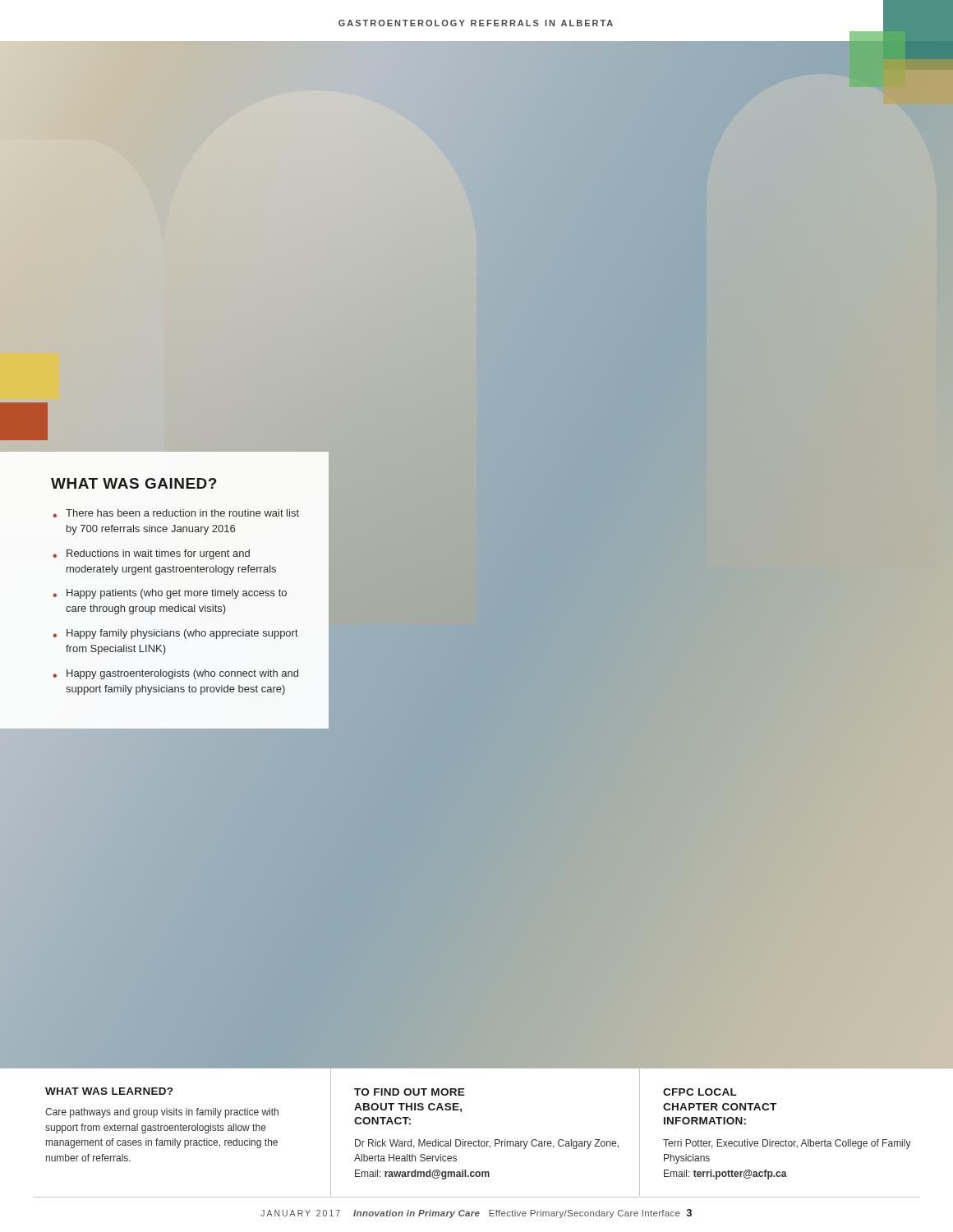Find the block on this page that starts "• There has been a reduction"
Image resolution: width=953 pixels, height=1232 pixels.
click(182, 520)
